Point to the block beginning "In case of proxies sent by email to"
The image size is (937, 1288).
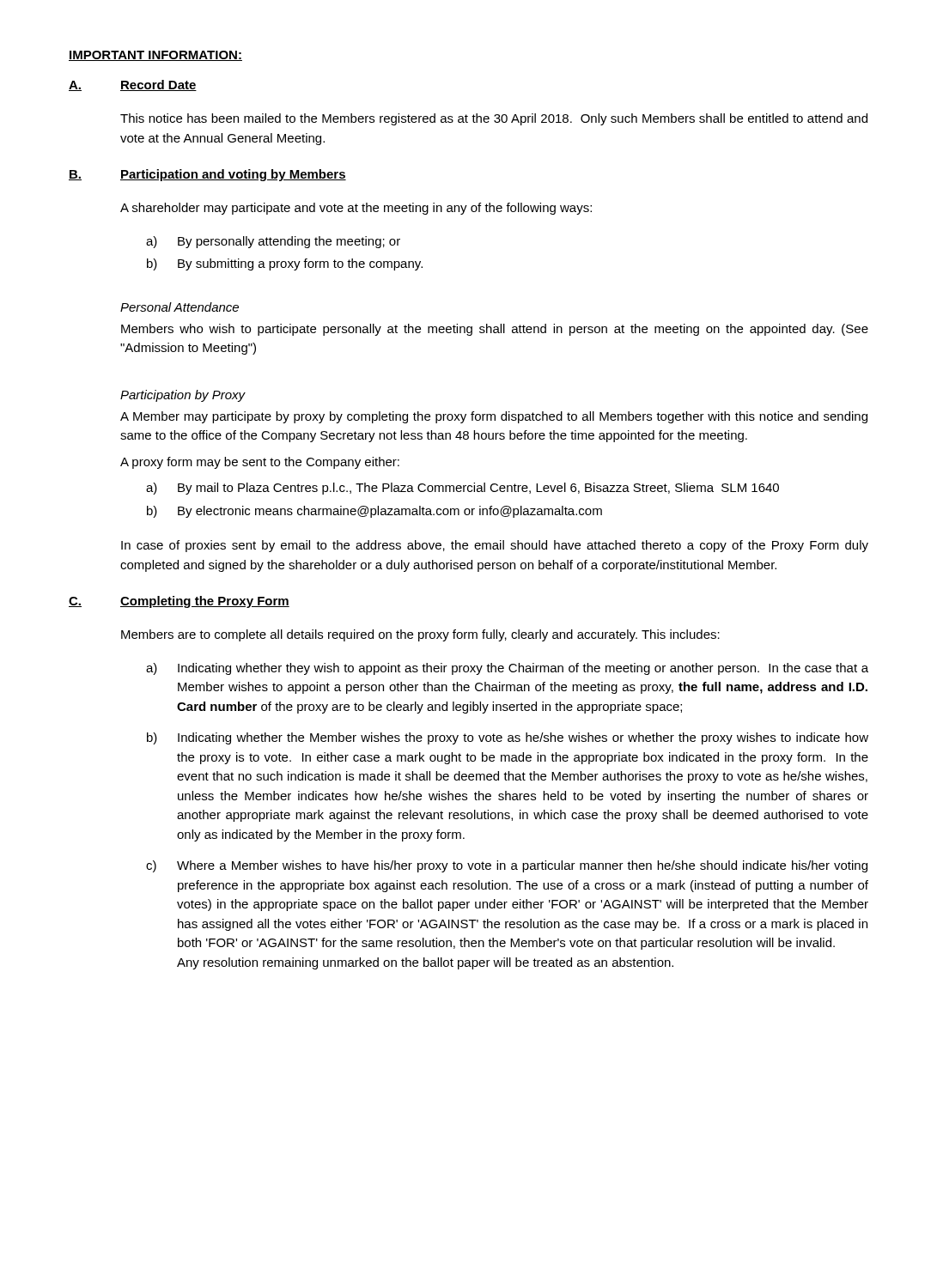[494, 554]
